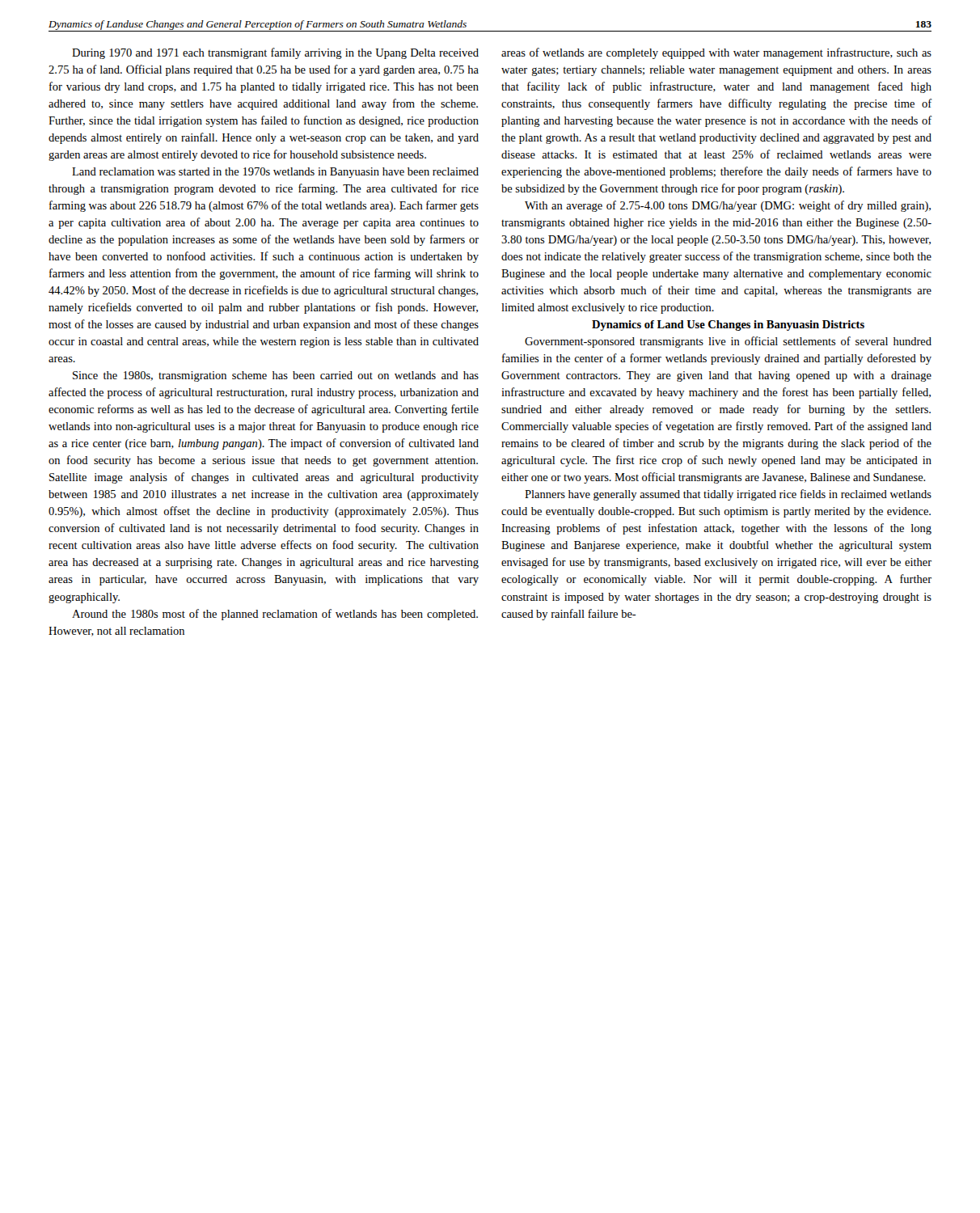Locate the section header that says "Dynamics of Land Use"
The height and width of the screenshot is (1213, 980).
(716, 325)
